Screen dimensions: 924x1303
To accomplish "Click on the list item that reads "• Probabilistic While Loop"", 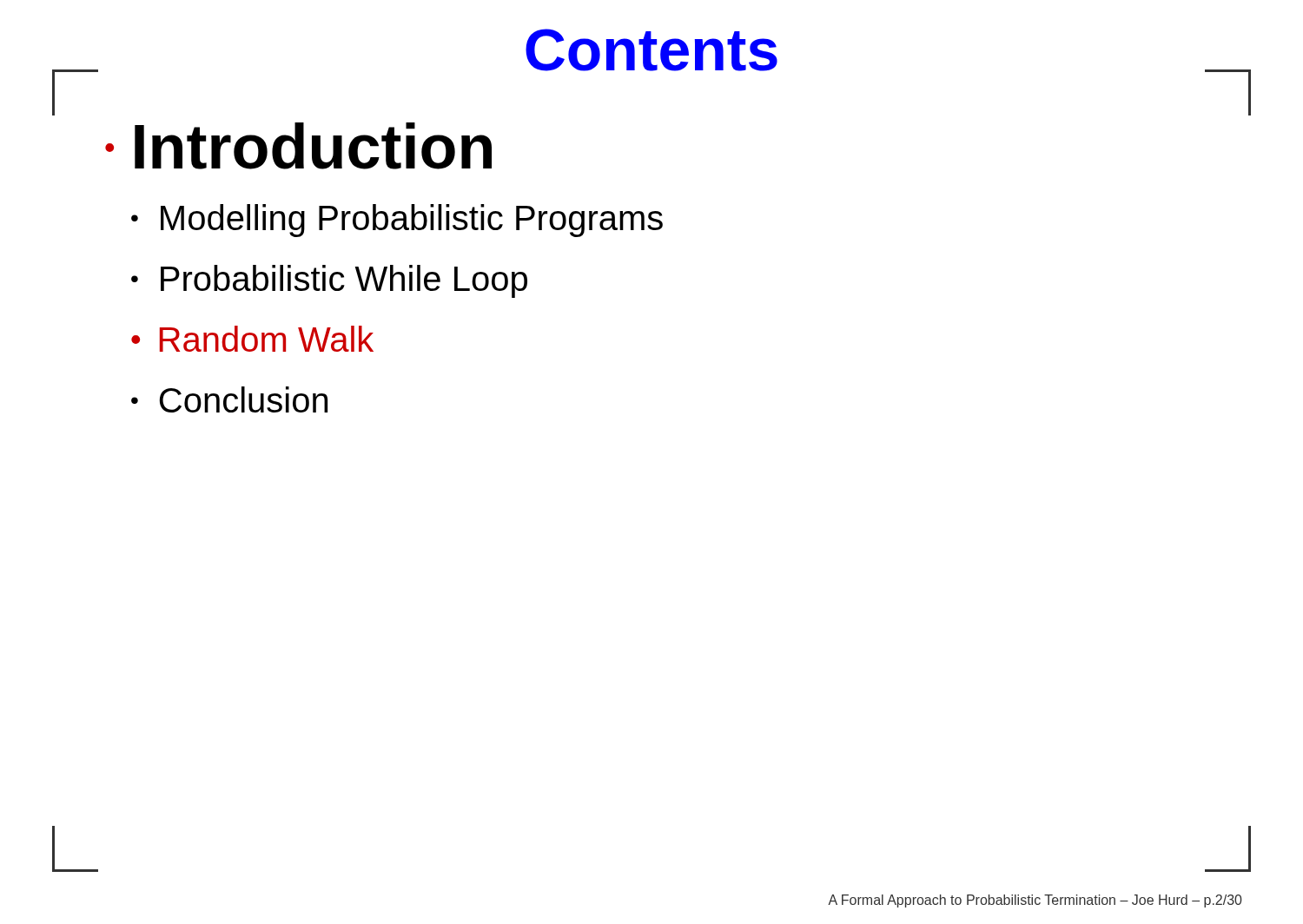I will tap(330, 279).
